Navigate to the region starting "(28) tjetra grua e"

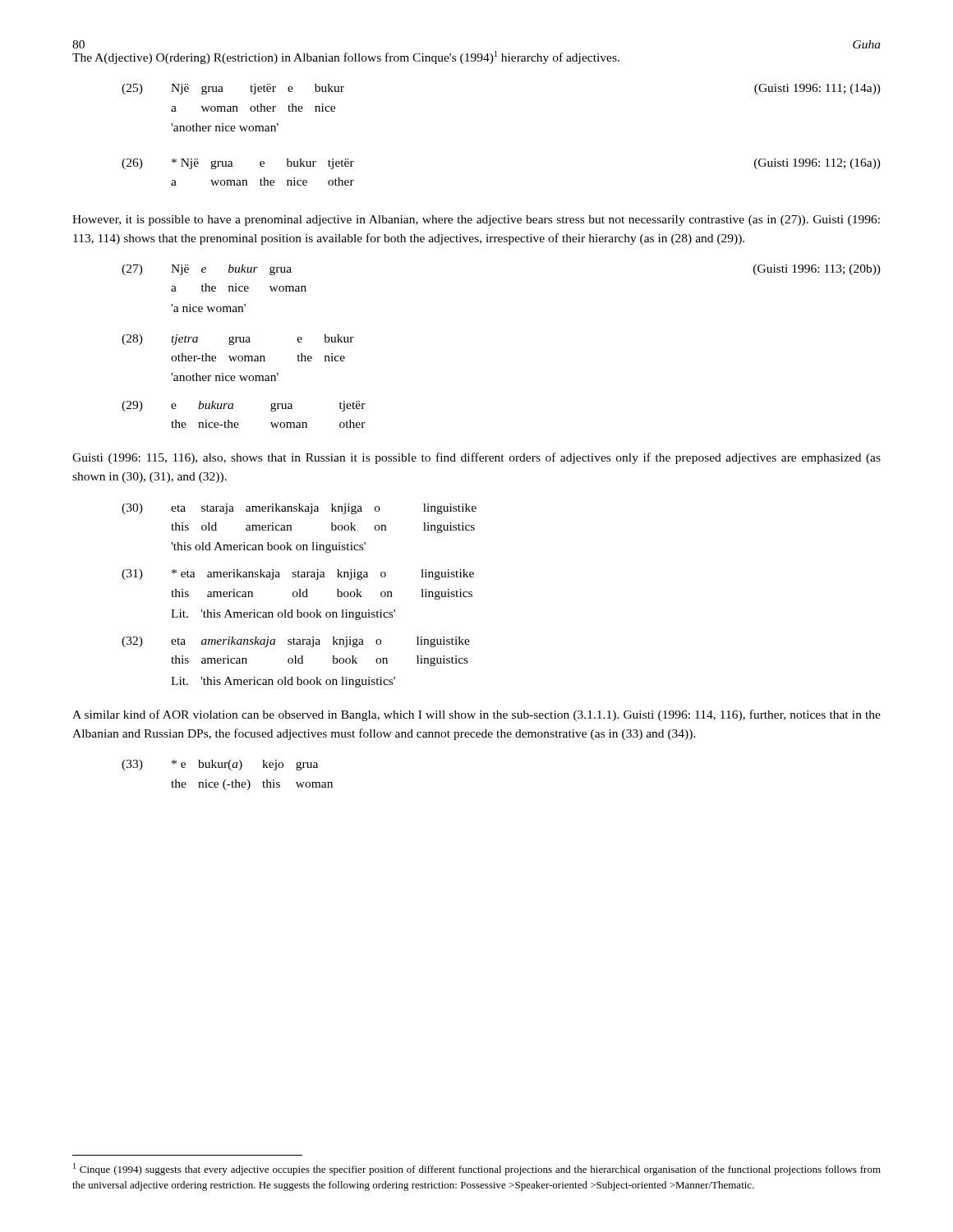click(x=238, y=340)
